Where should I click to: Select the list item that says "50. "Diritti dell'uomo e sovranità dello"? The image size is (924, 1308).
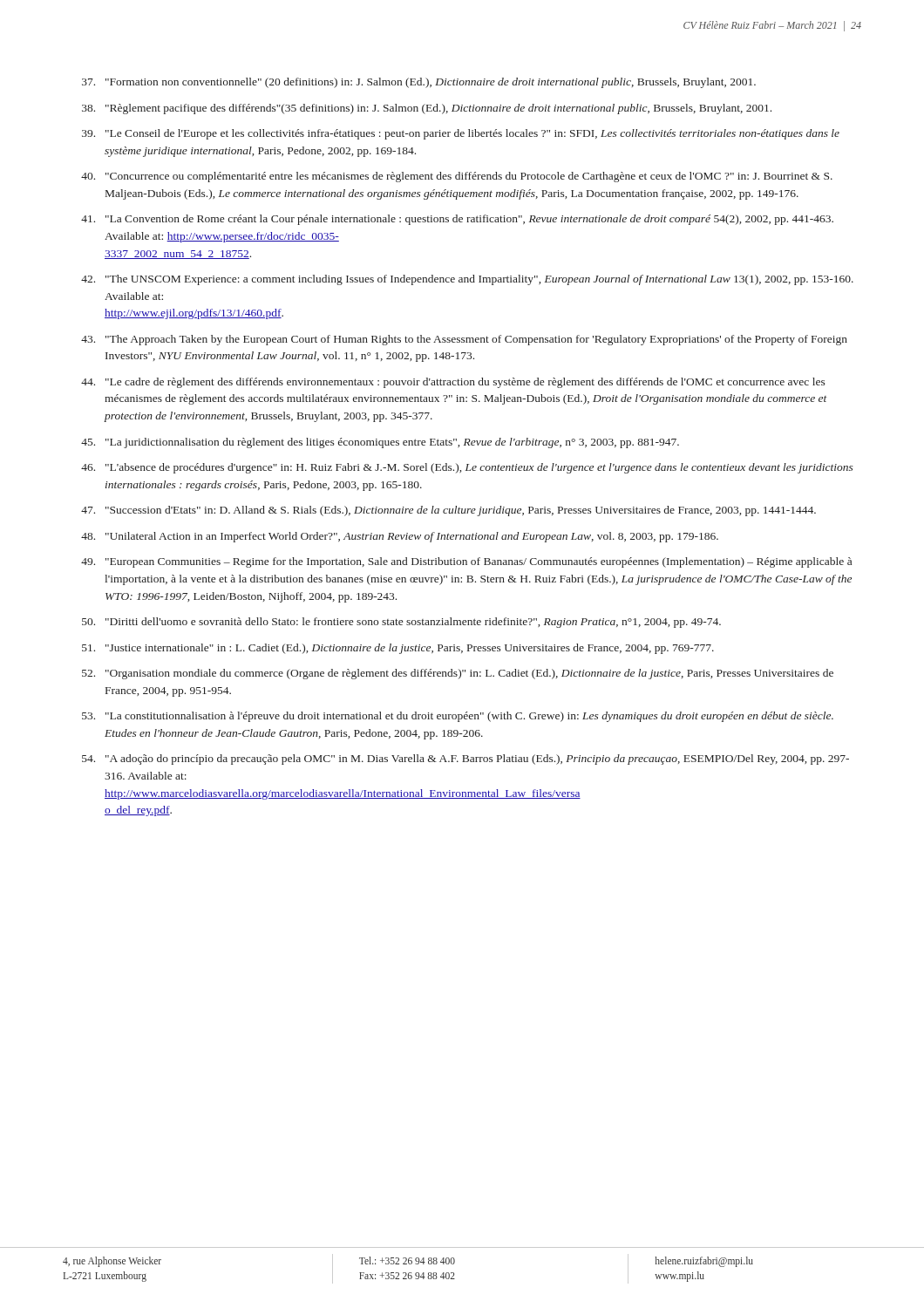(462, 622)
